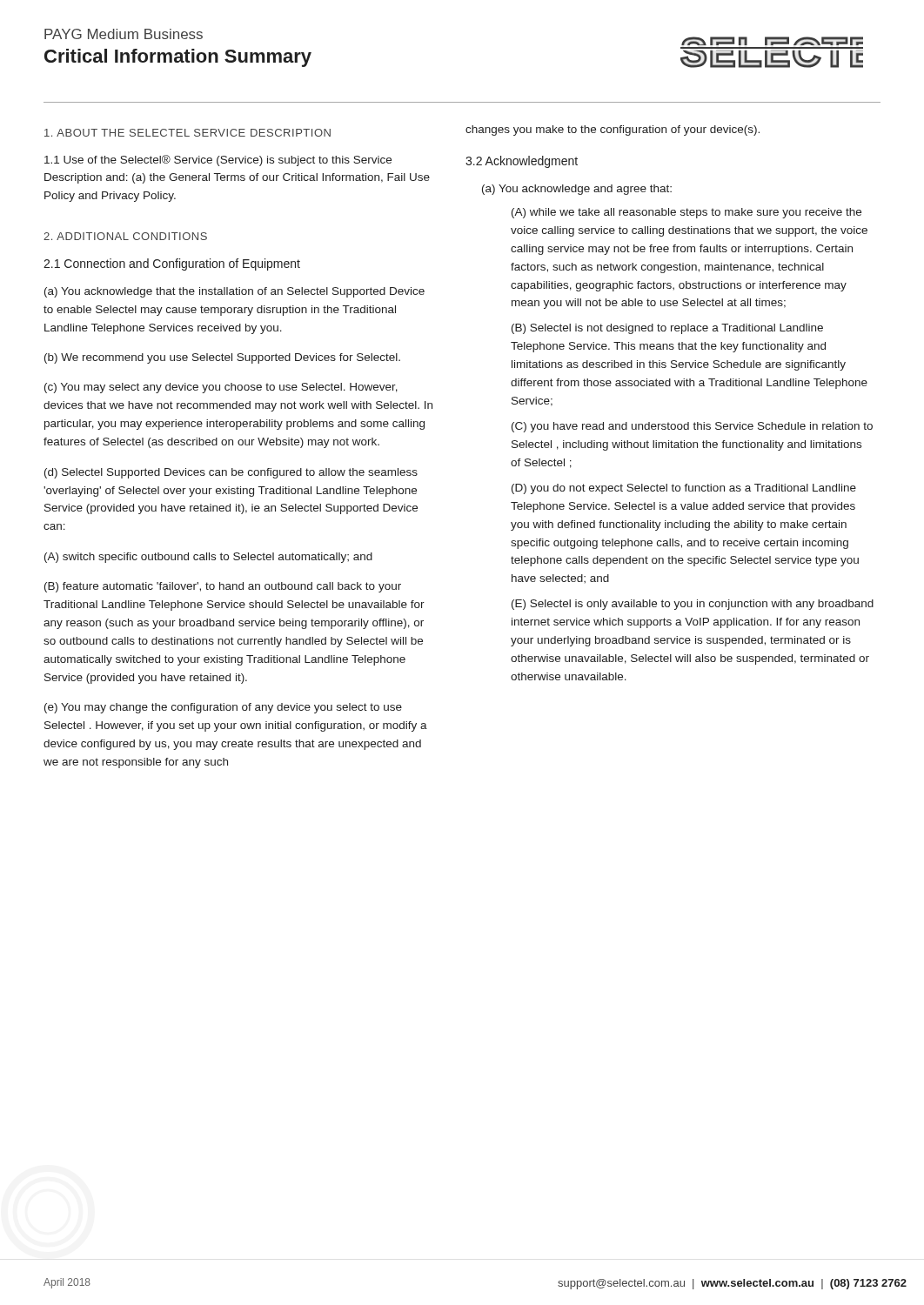
Task: Find the element starting "2. ADDITIONAL CONDITIONS"
Action: pos(125,236)
